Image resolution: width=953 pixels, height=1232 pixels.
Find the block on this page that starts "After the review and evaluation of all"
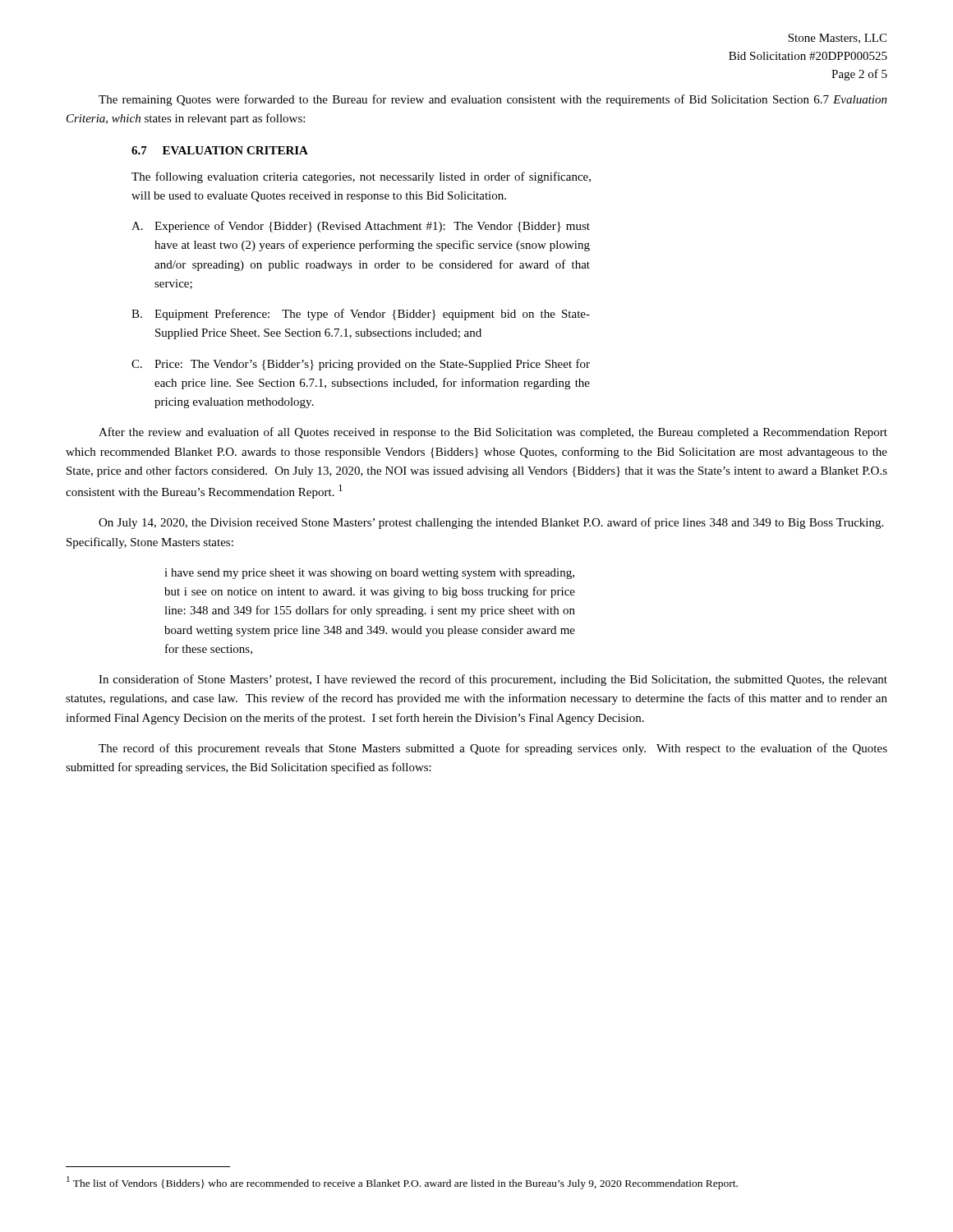(x=476, y=462)
